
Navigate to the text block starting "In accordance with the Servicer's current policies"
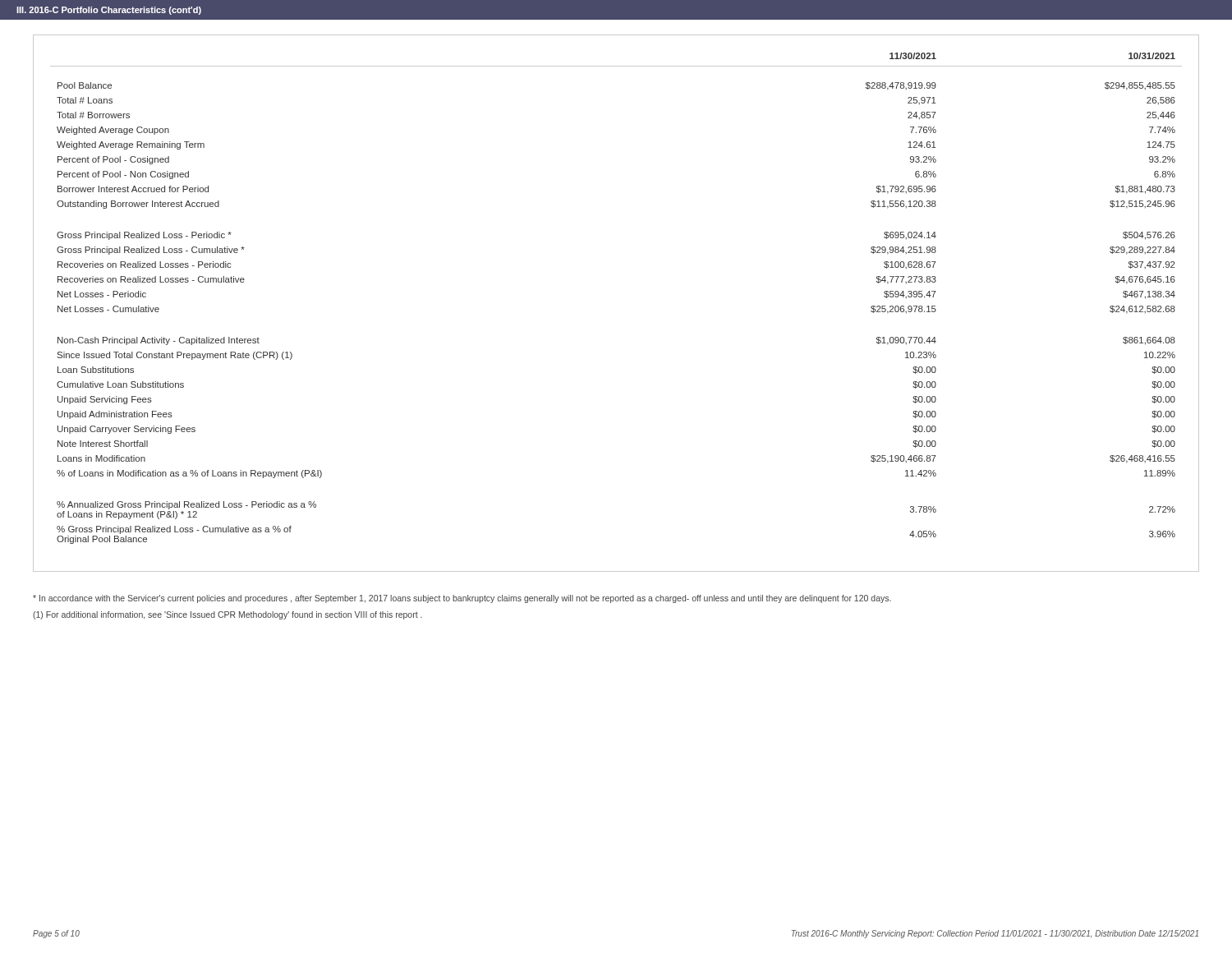point(462,598)
